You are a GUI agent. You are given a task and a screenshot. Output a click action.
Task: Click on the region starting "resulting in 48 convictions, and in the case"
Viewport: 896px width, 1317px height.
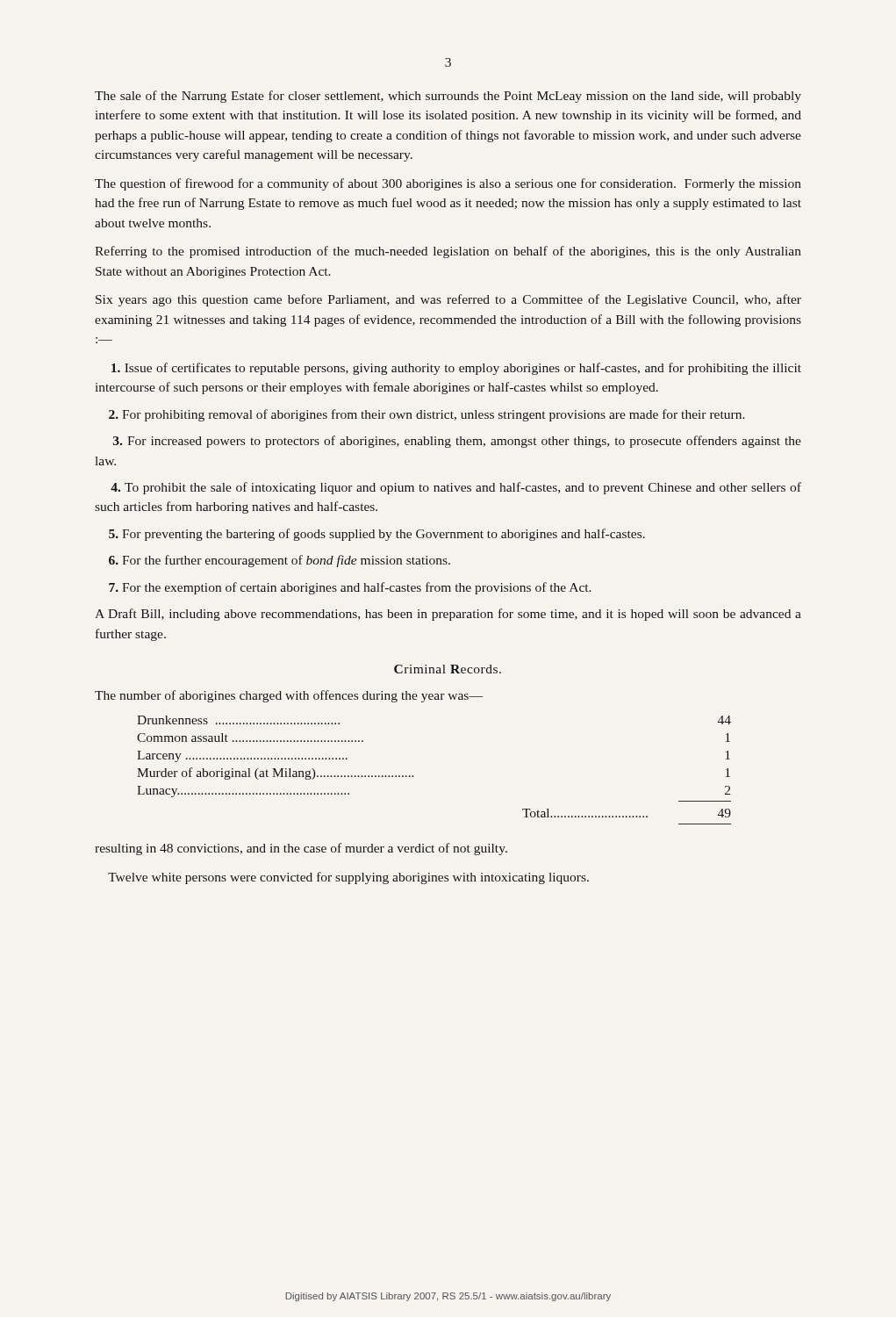click(x=301, y=848)
